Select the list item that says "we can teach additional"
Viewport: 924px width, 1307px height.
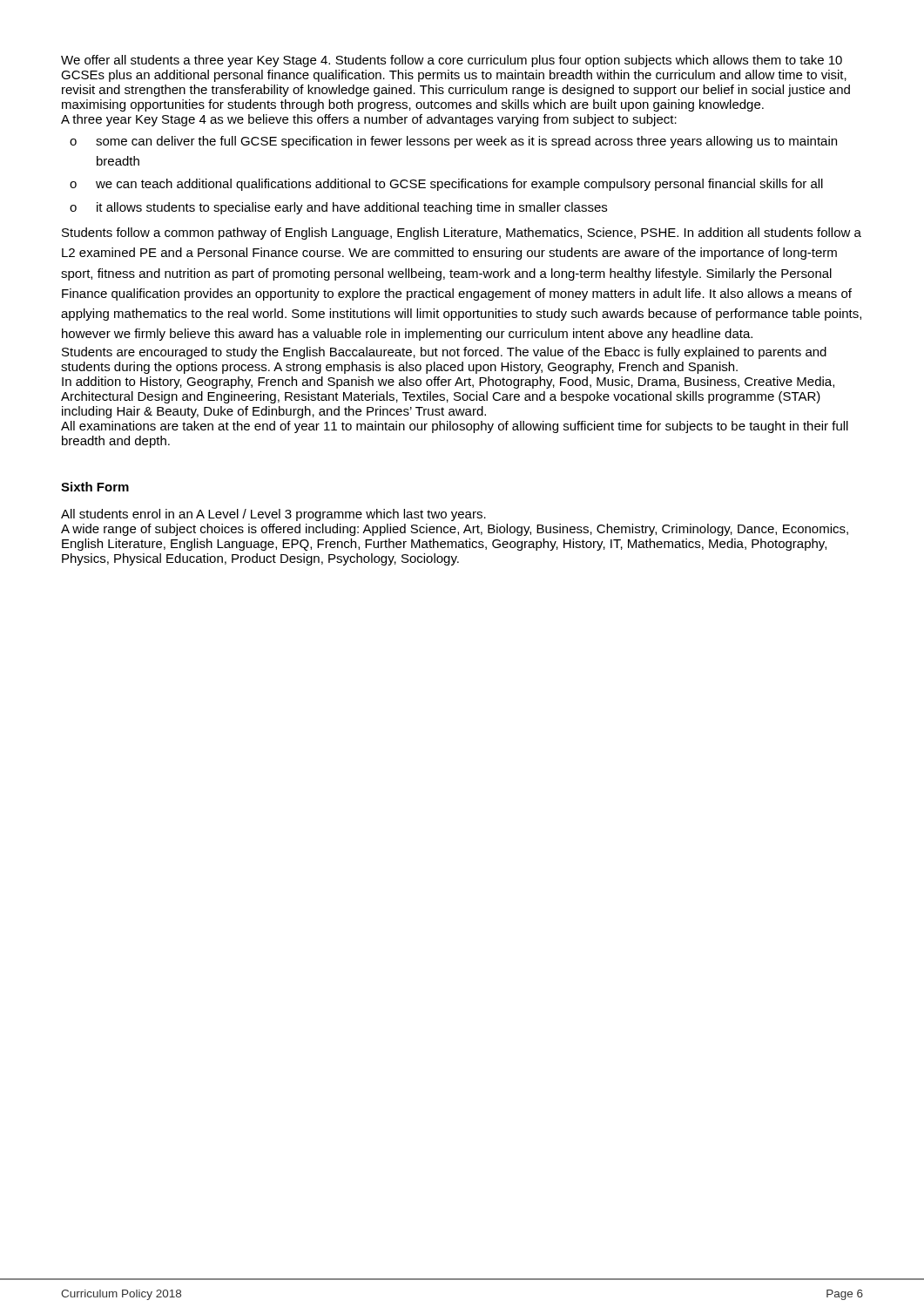tap(462, 184)
